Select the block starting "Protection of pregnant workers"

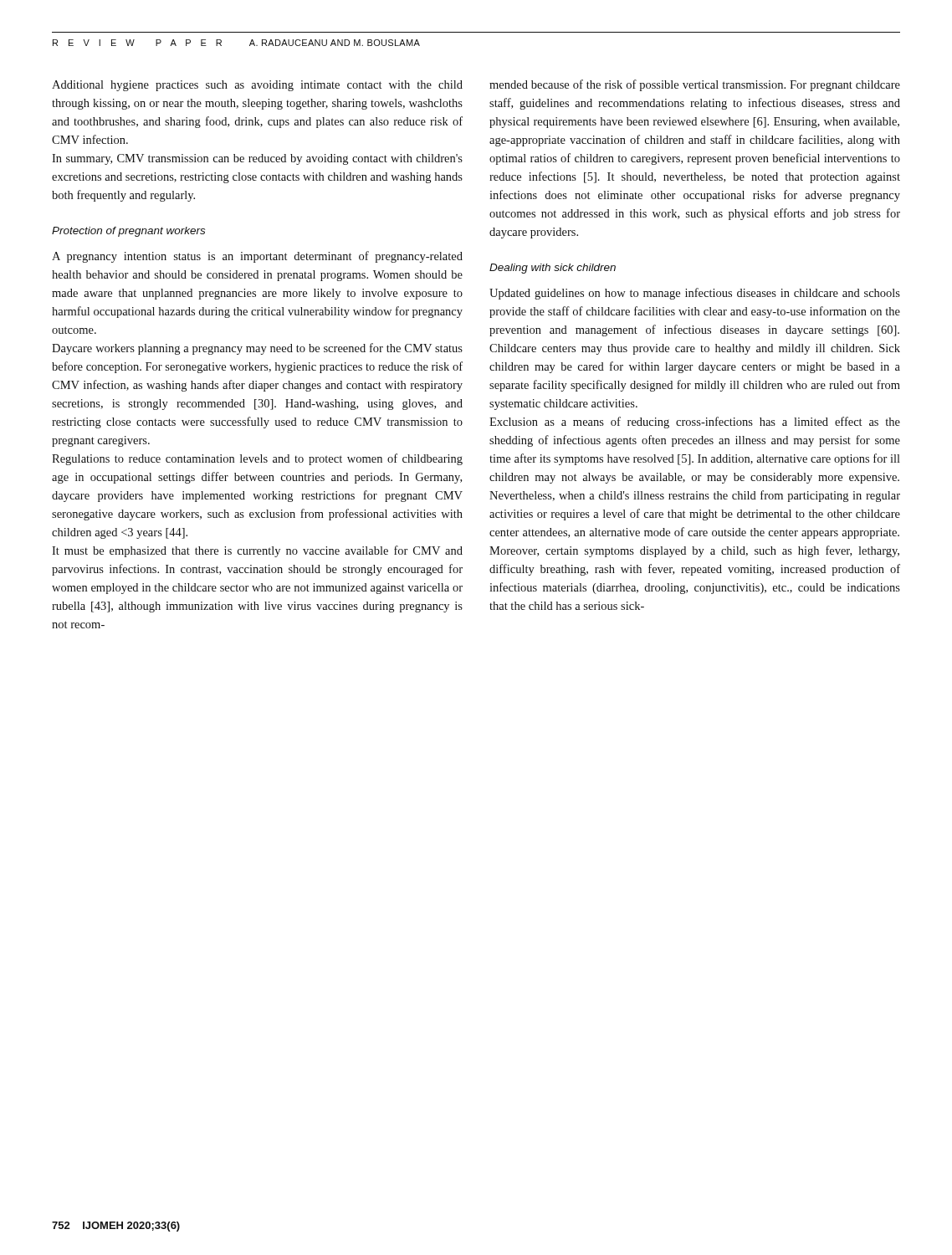[x=129, y=231]
